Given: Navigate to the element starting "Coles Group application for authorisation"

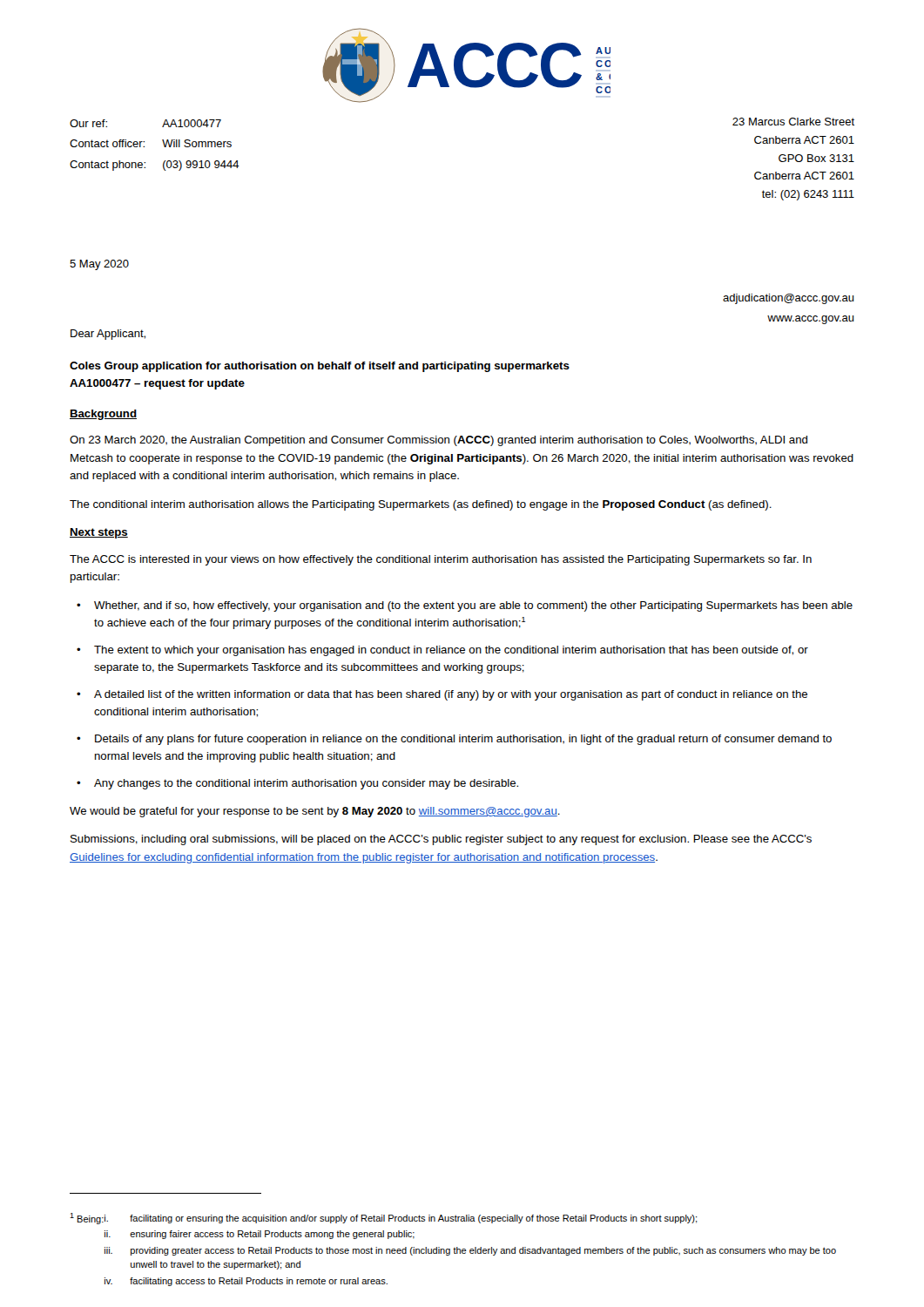Looking at the screenshot, I should coord(319,374).
